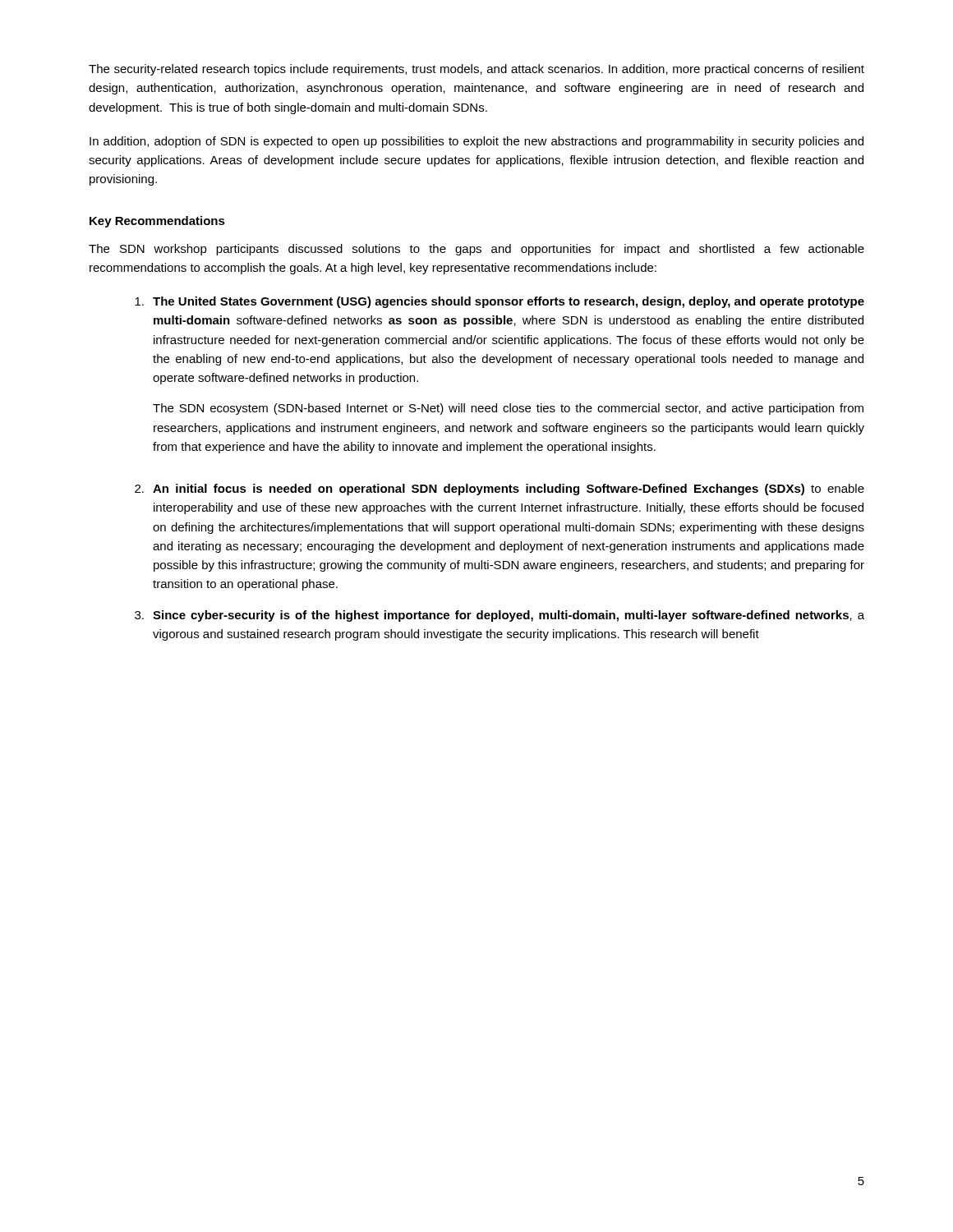Screen dimensions: 1232x953
Task: Find the block on this page that starts "In addition, adoption of SDN is"
Action: click(476, 160)
